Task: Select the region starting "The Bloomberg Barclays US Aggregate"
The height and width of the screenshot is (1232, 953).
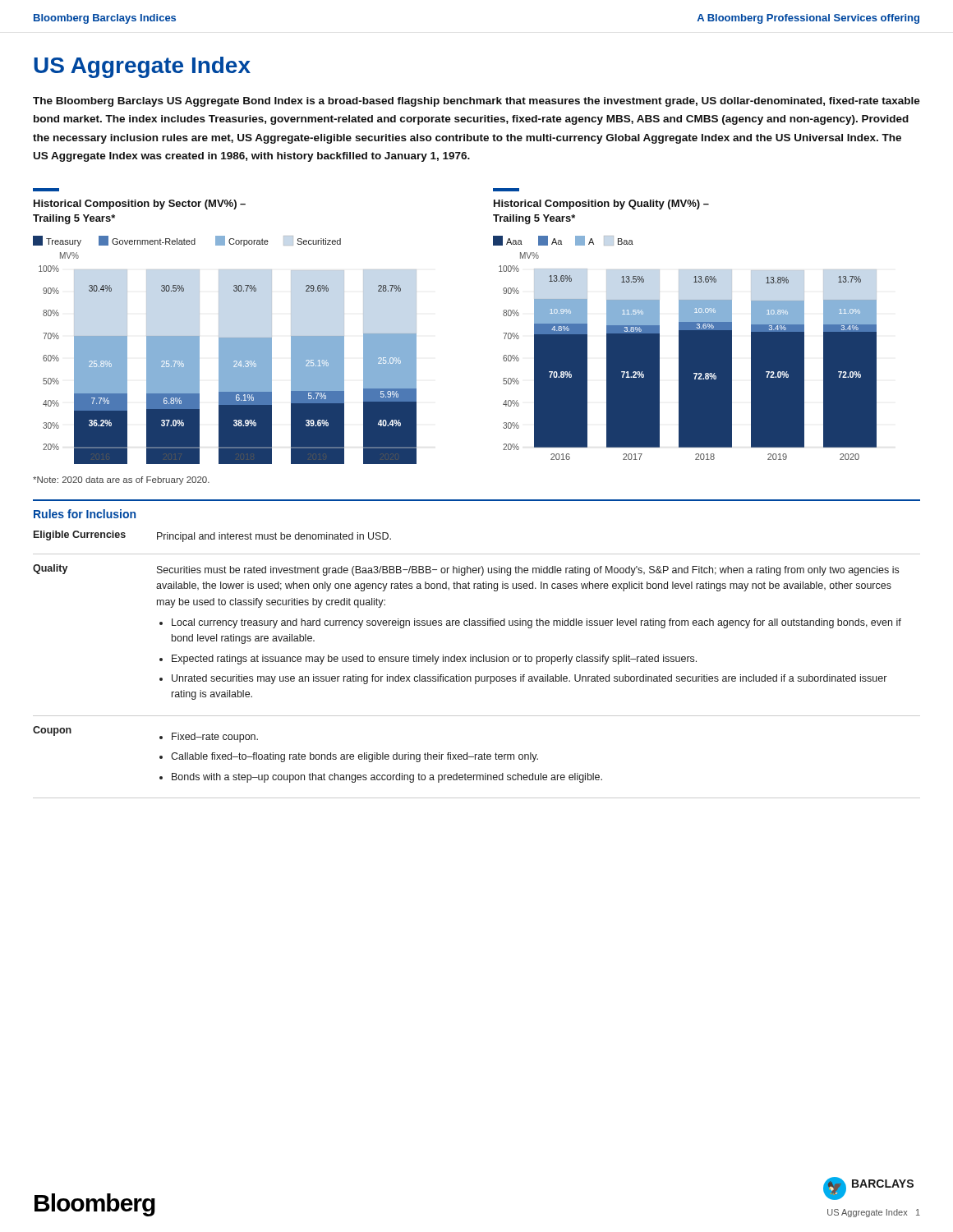Action: point(476,128)
